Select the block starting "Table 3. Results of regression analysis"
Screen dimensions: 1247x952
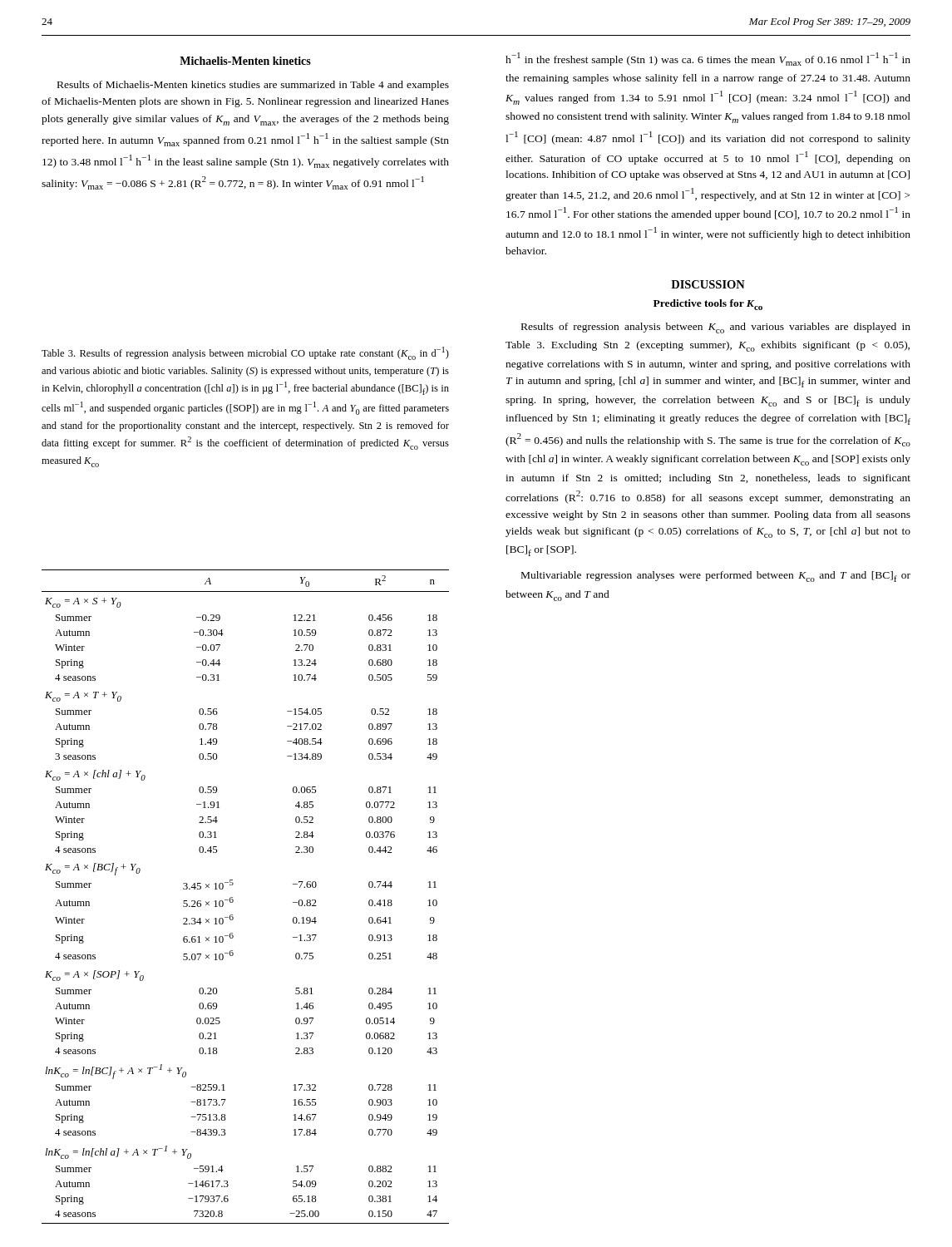click(245, 407)
